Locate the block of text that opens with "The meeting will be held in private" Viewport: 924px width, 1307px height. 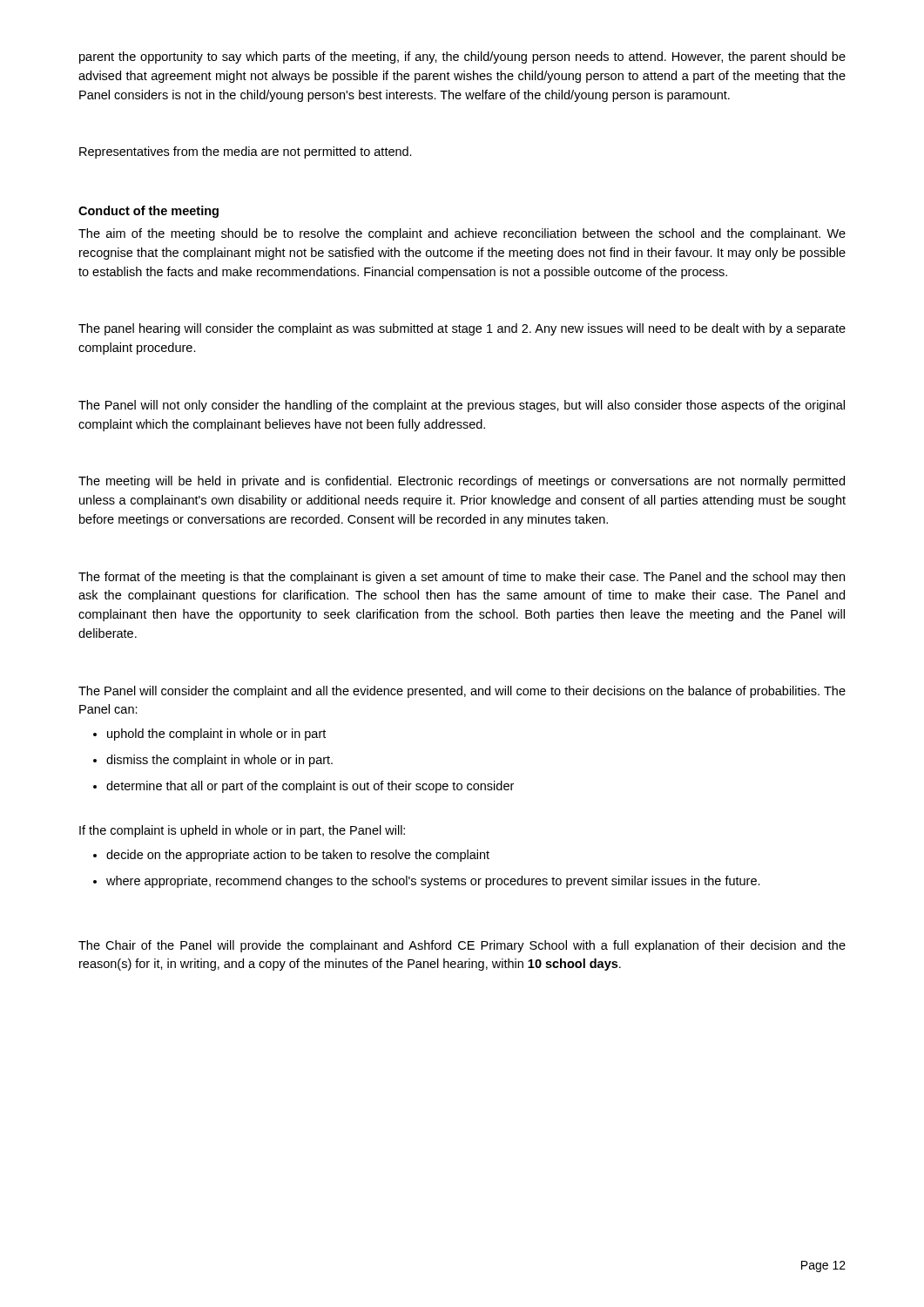pyautogui.click(x=462, y=500)
